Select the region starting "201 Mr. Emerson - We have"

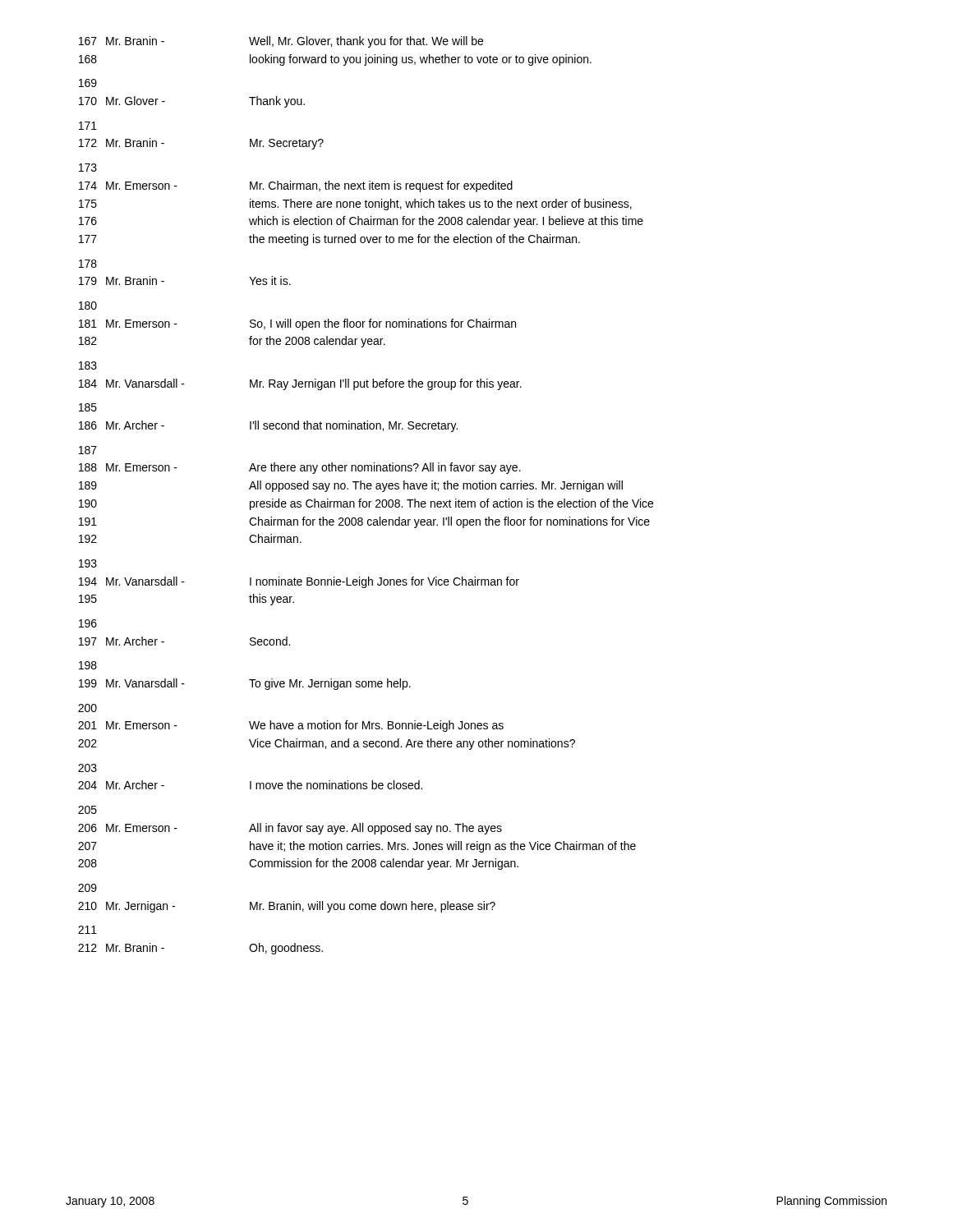[x=476, y=735]
